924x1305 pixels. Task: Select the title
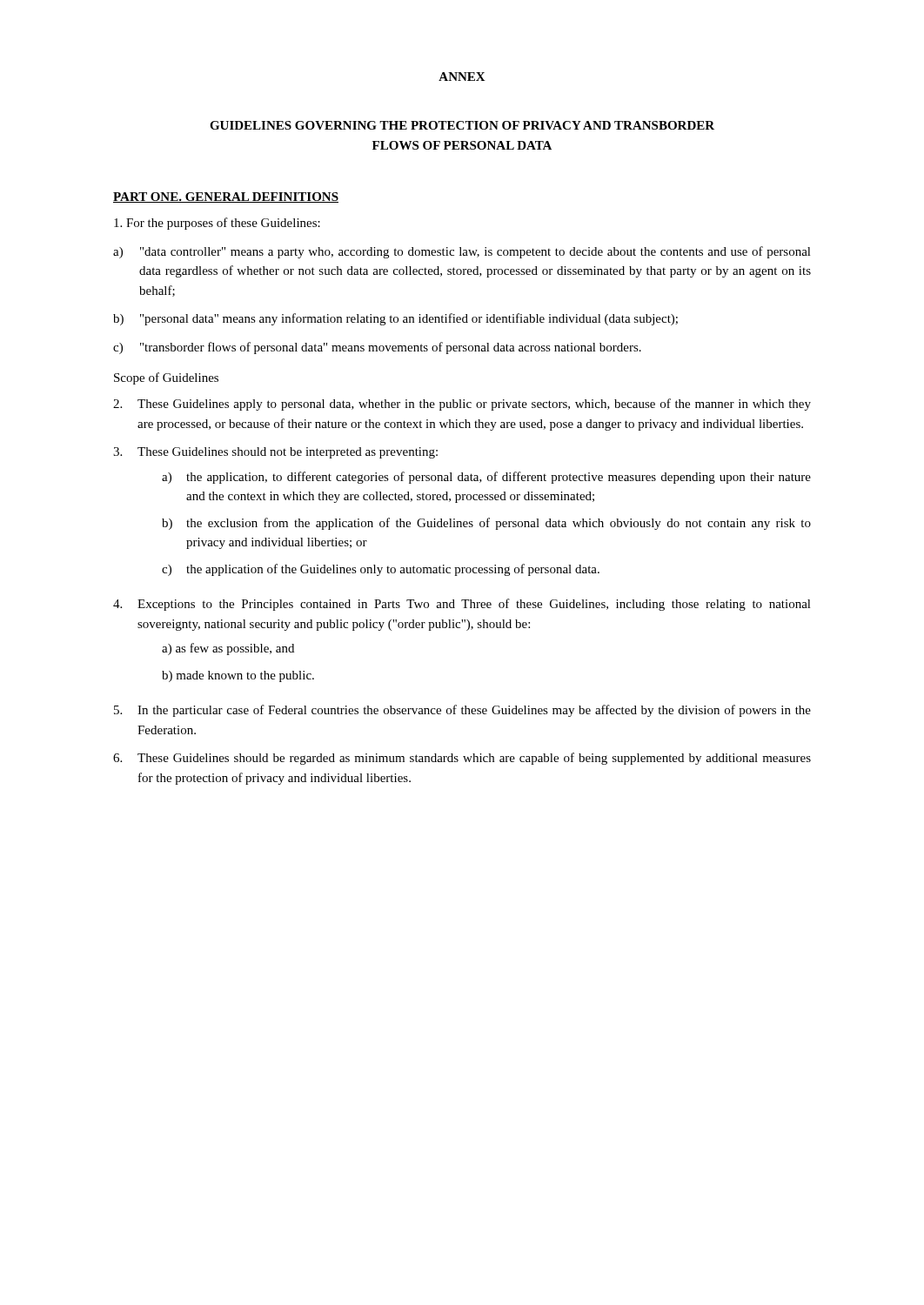click(x=462, y=77)
